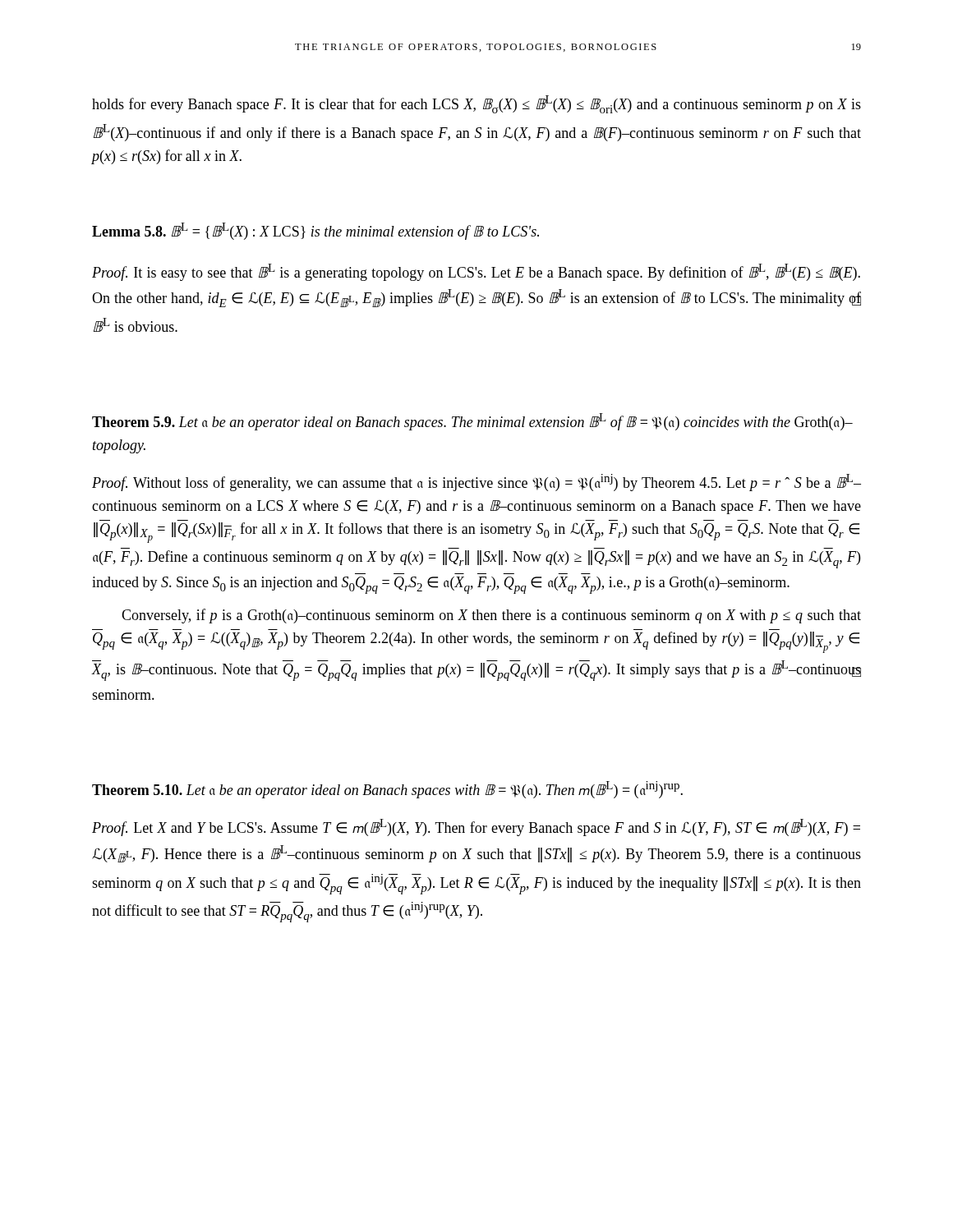Locate the block starting "holds for every"
Screen dimensions: 1232x953
click(476, 128)
